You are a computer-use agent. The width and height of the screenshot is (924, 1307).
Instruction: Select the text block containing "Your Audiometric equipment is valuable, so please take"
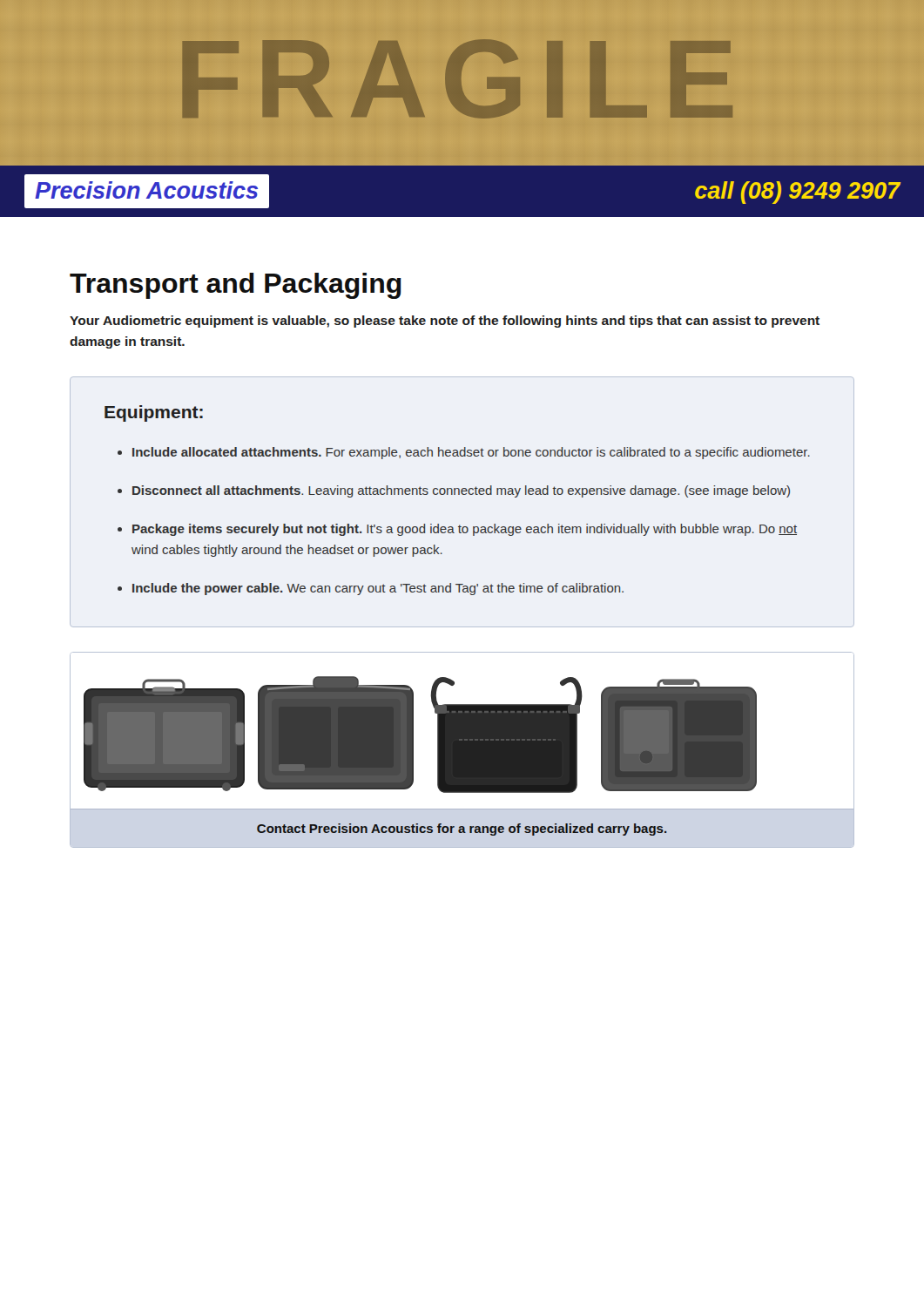(x=445, y=331)
